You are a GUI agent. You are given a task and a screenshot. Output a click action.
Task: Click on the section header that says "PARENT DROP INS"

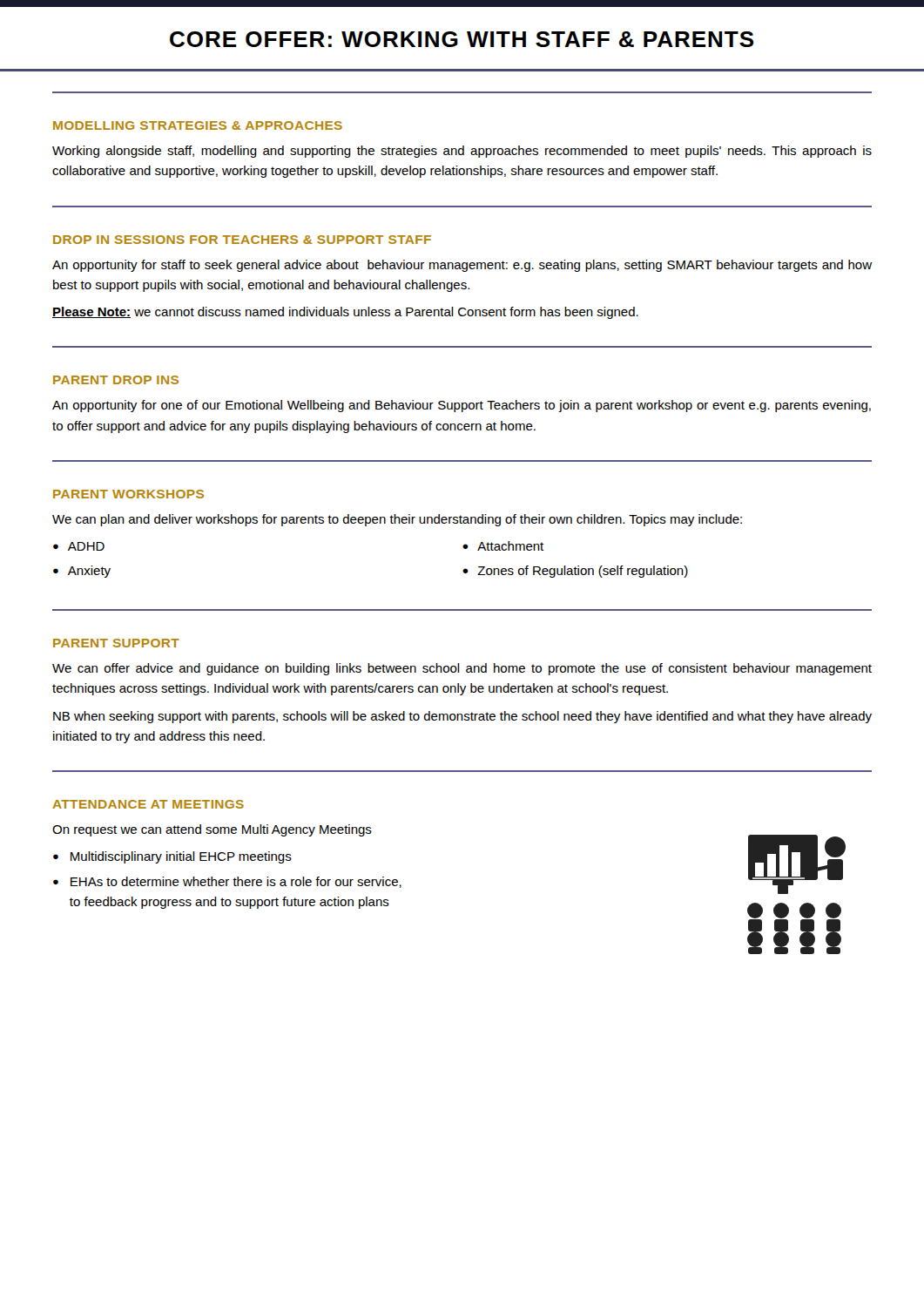[116, 380]
